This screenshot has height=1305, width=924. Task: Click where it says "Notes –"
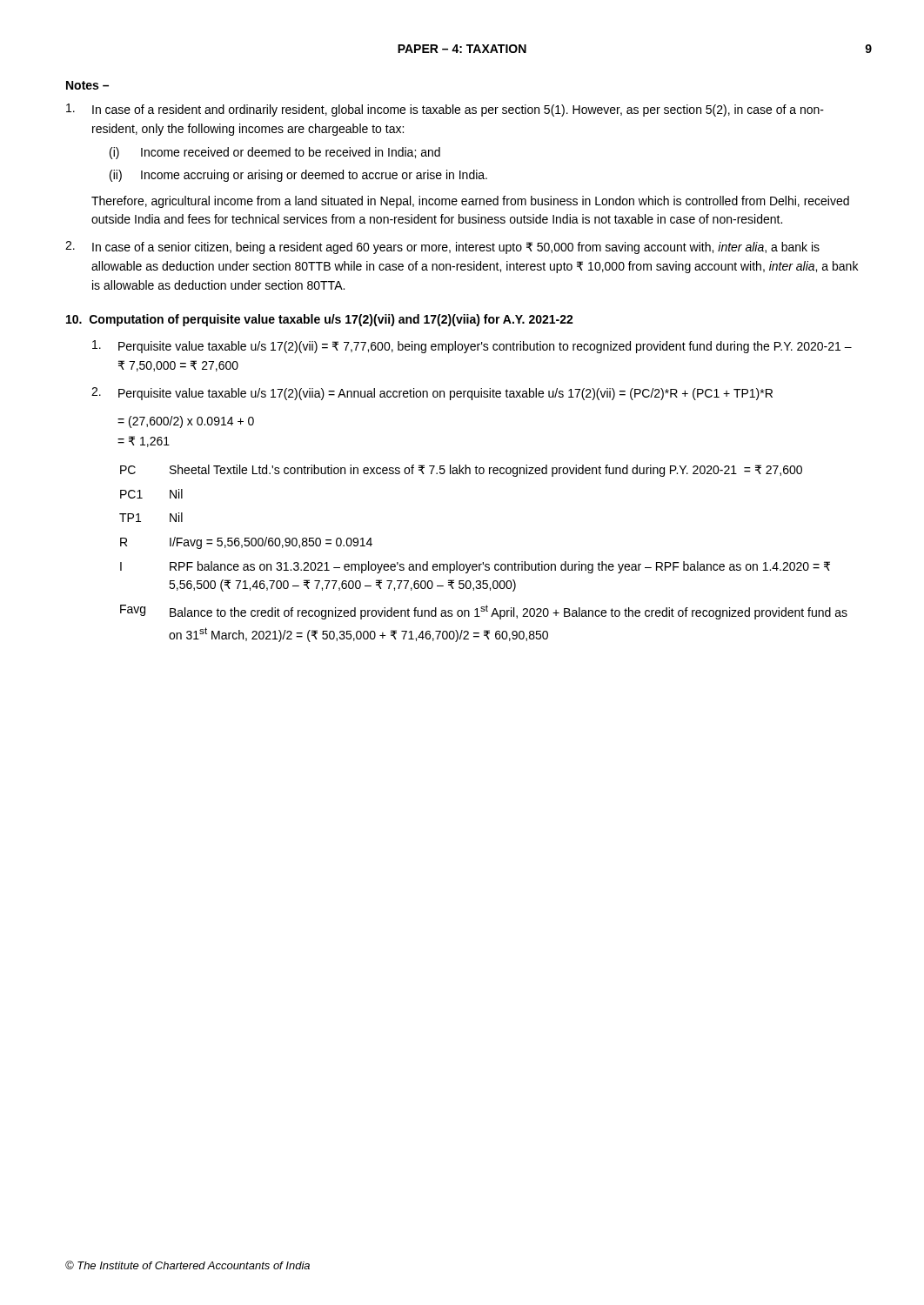click(87, 85)
